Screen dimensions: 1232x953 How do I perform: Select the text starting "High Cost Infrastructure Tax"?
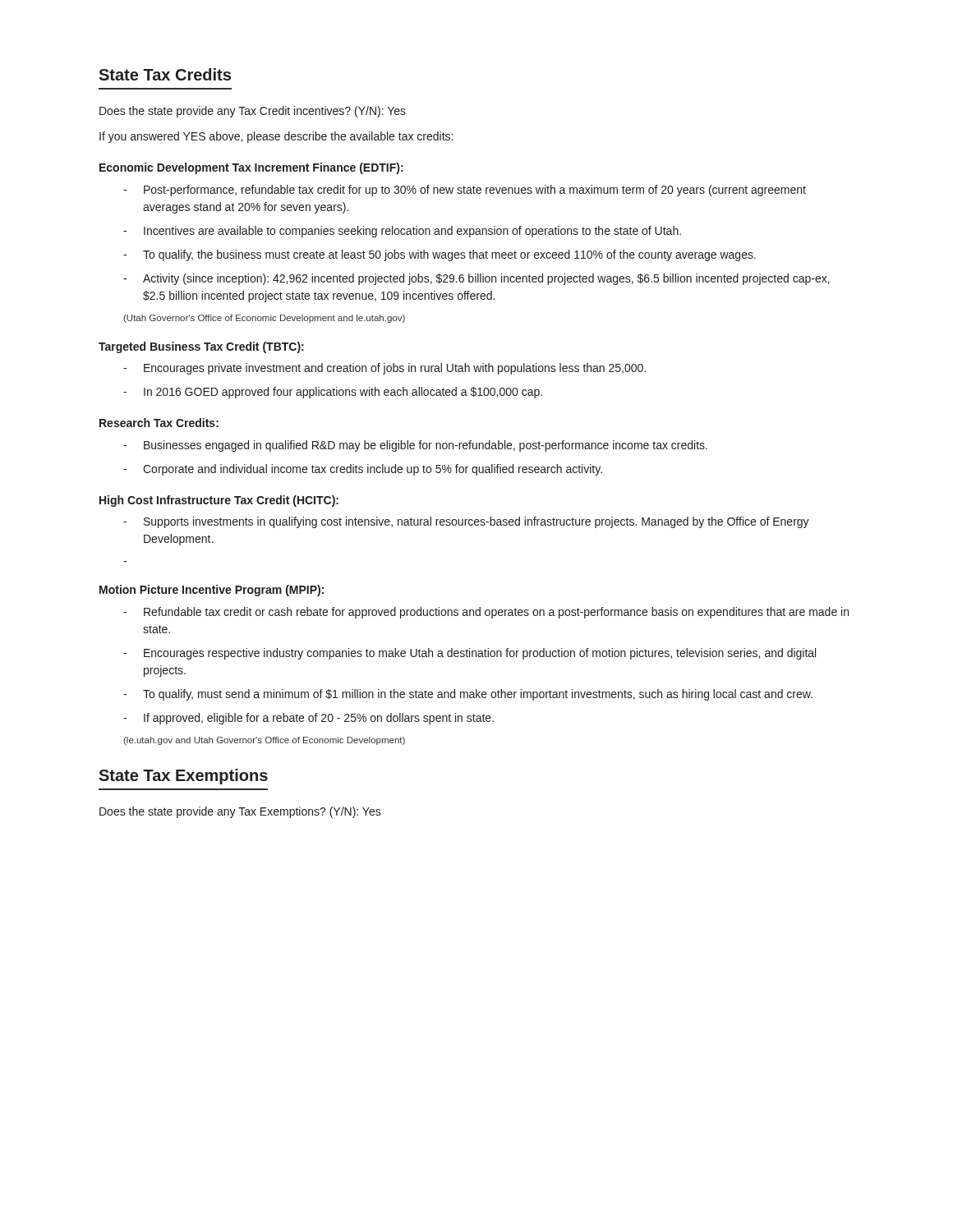219,500
